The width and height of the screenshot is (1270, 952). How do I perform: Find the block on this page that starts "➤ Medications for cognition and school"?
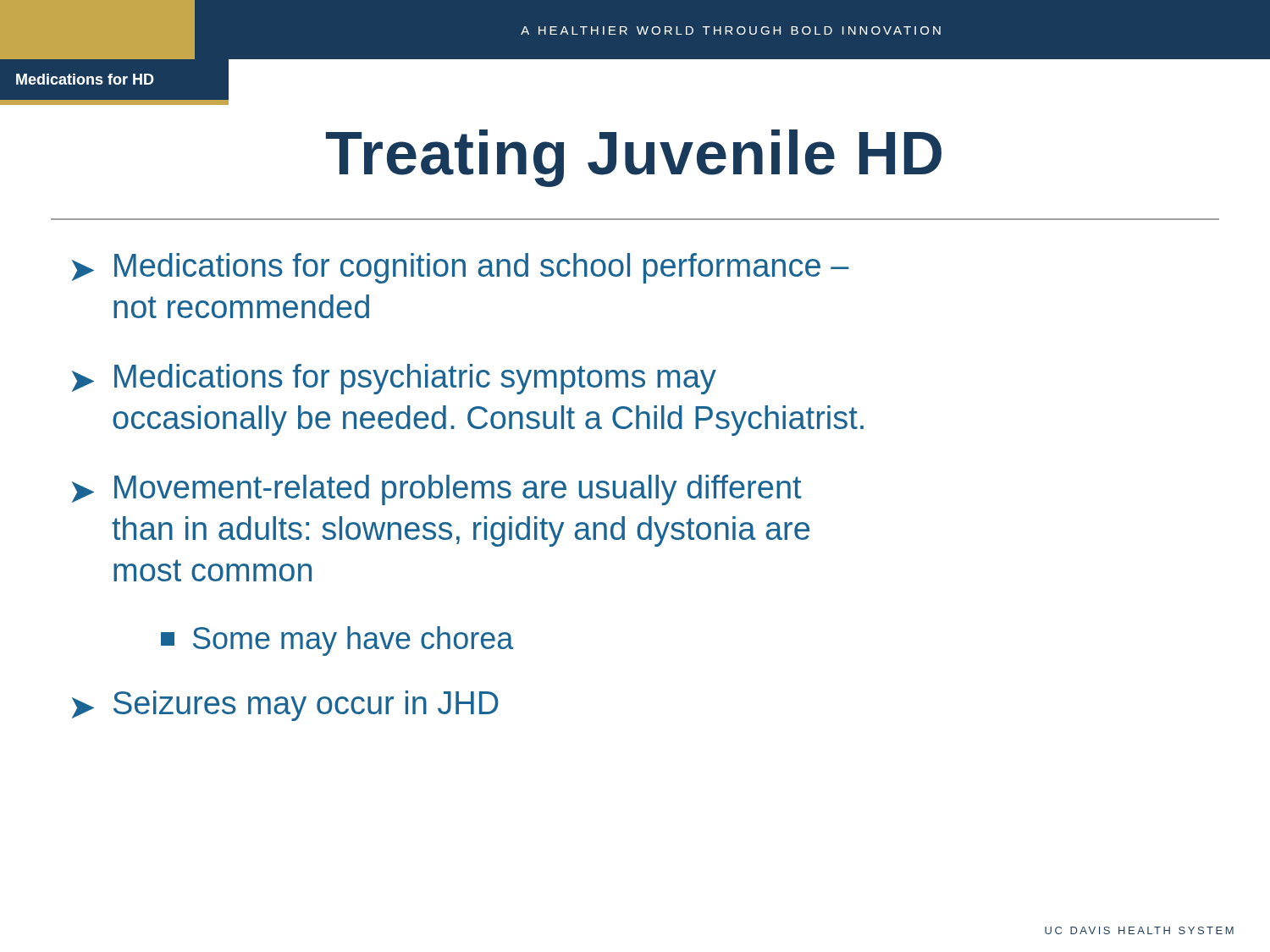(x=458, y=287)
